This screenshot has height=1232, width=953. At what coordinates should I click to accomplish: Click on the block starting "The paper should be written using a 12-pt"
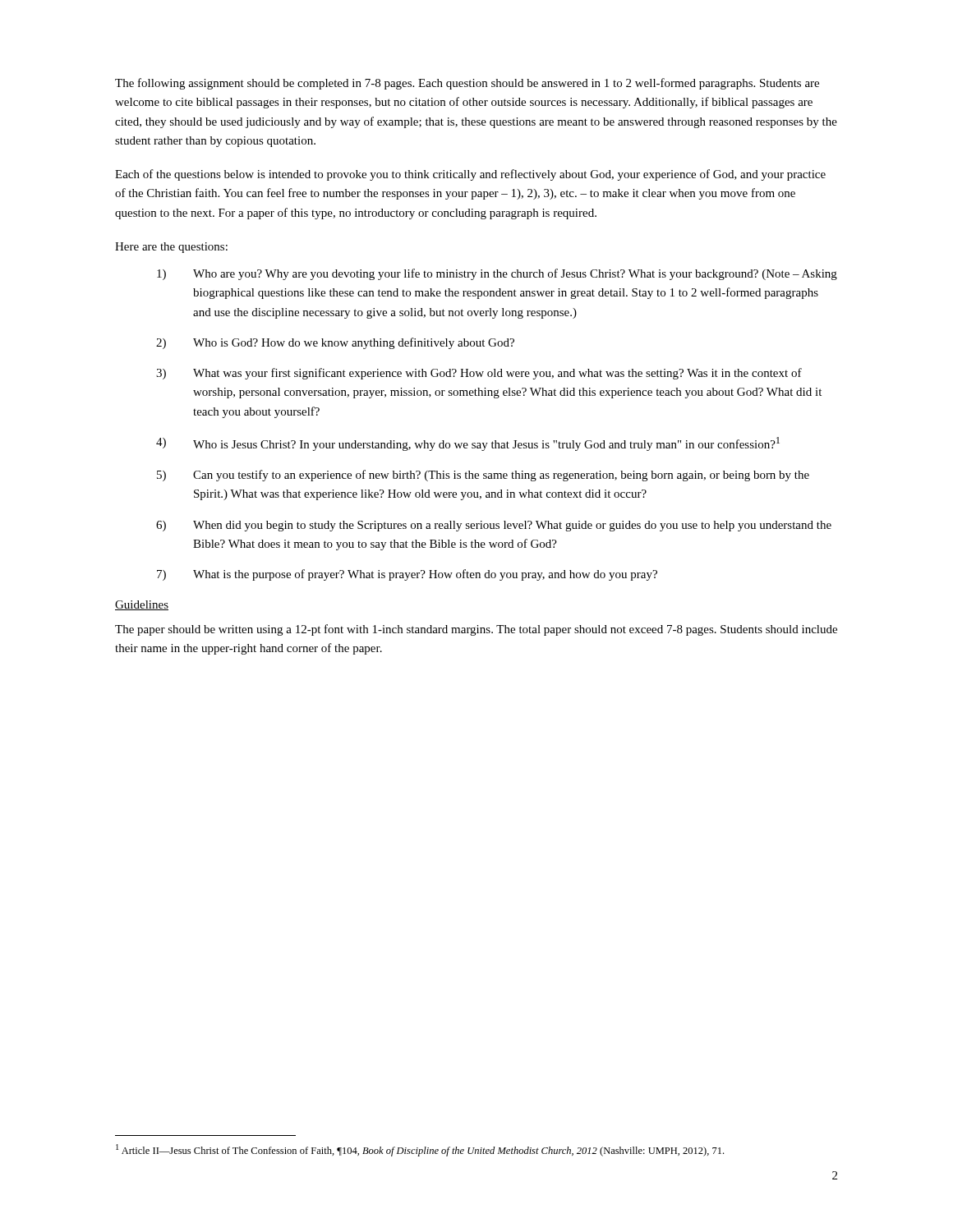pos(476,638)
